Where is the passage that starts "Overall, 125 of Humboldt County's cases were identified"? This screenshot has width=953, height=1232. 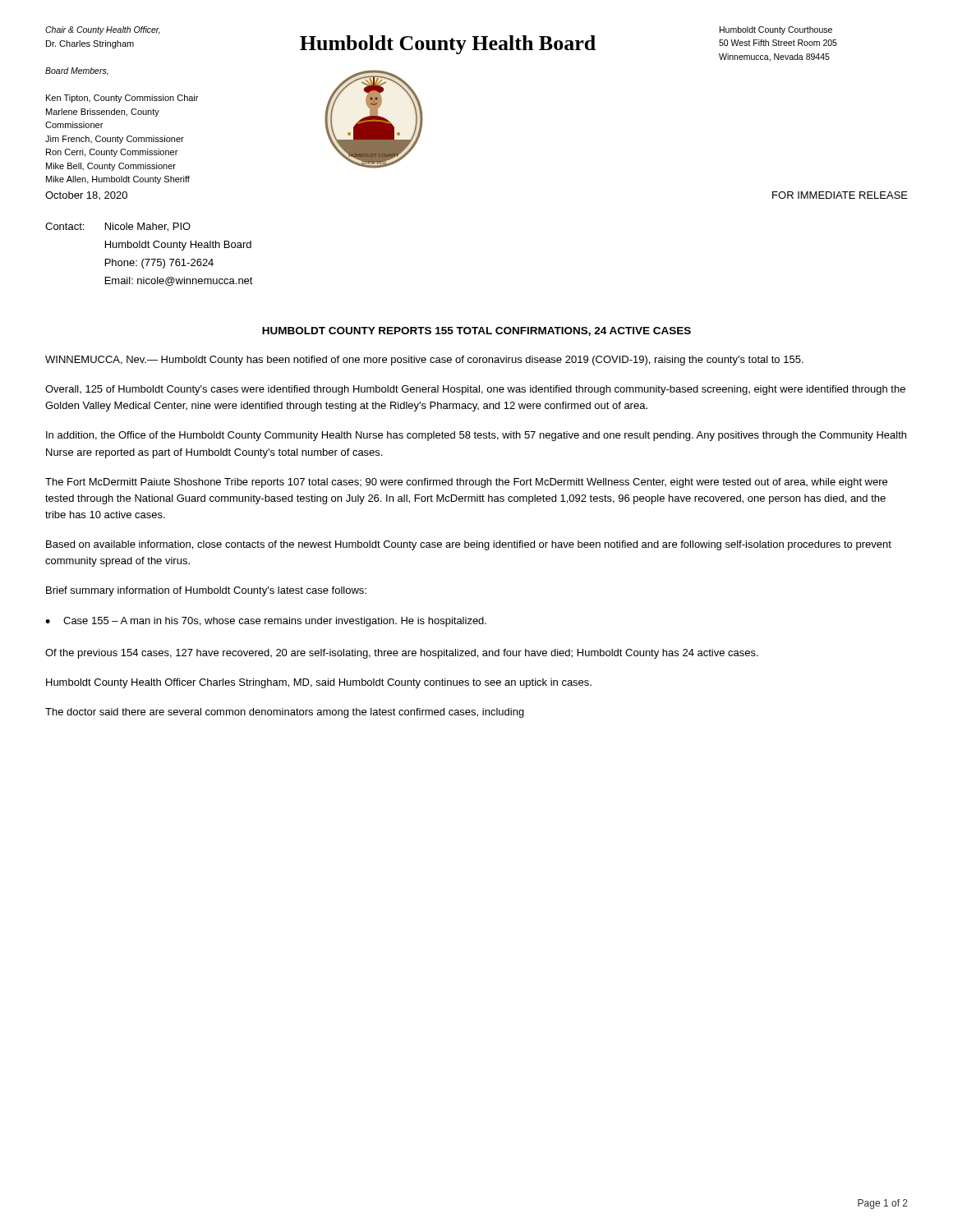click(x=475, y=397)
